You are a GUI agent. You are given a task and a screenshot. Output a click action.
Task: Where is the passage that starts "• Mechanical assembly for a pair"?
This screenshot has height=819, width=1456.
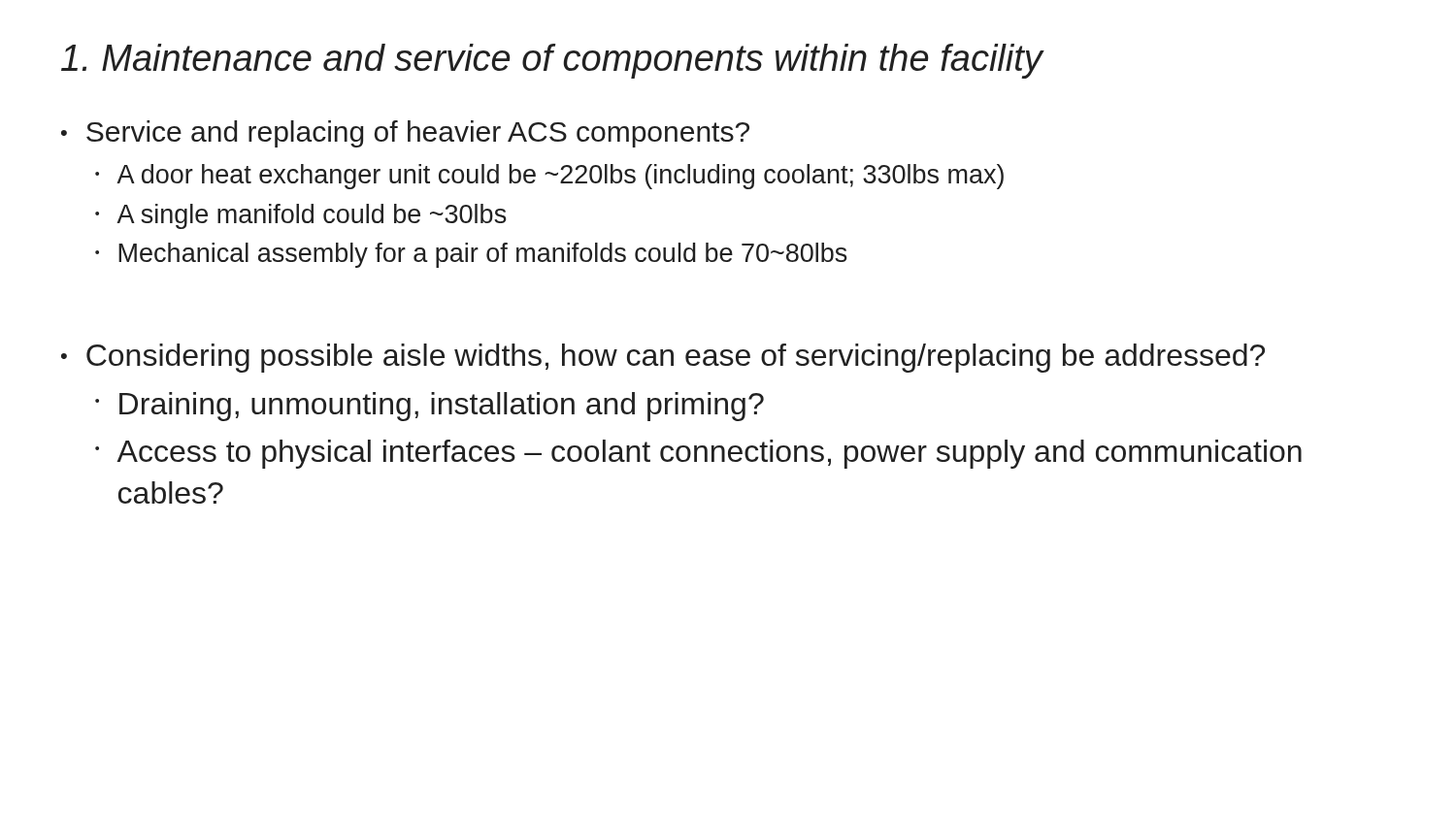coord(745,253)
